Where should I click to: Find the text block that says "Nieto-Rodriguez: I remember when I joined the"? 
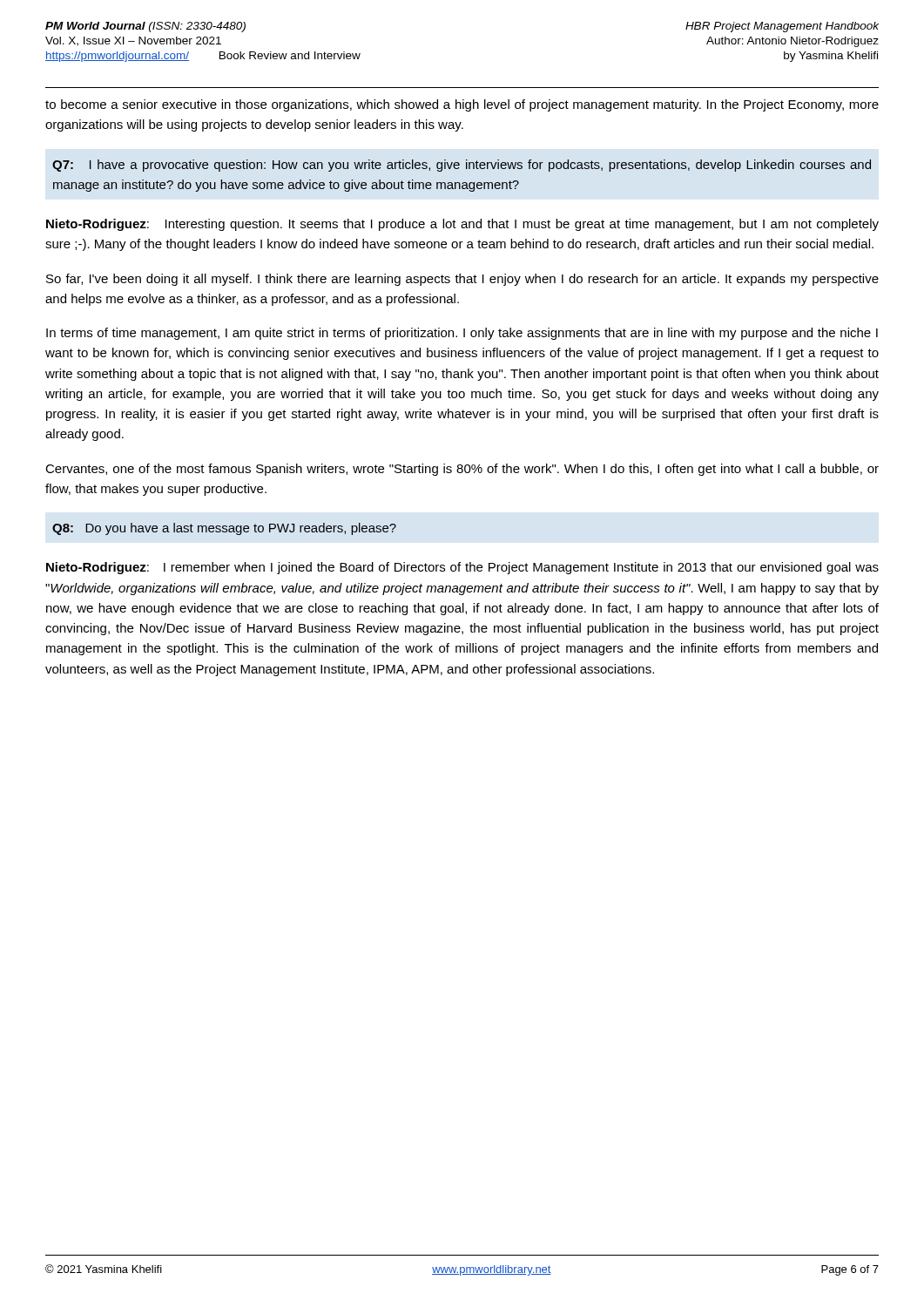tap(462, 618)
